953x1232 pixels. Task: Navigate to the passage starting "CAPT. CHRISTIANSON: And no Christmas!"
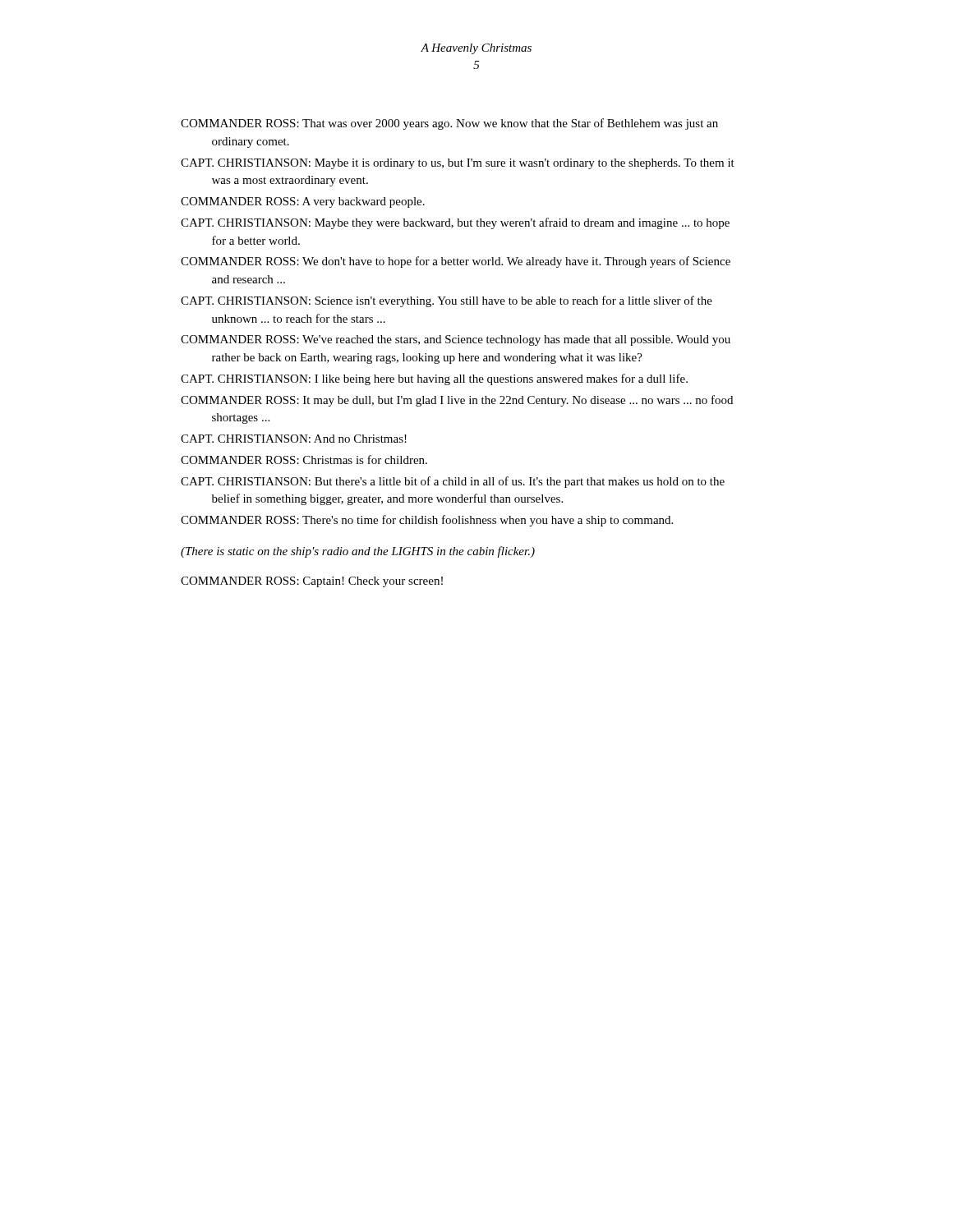(294, 439)
